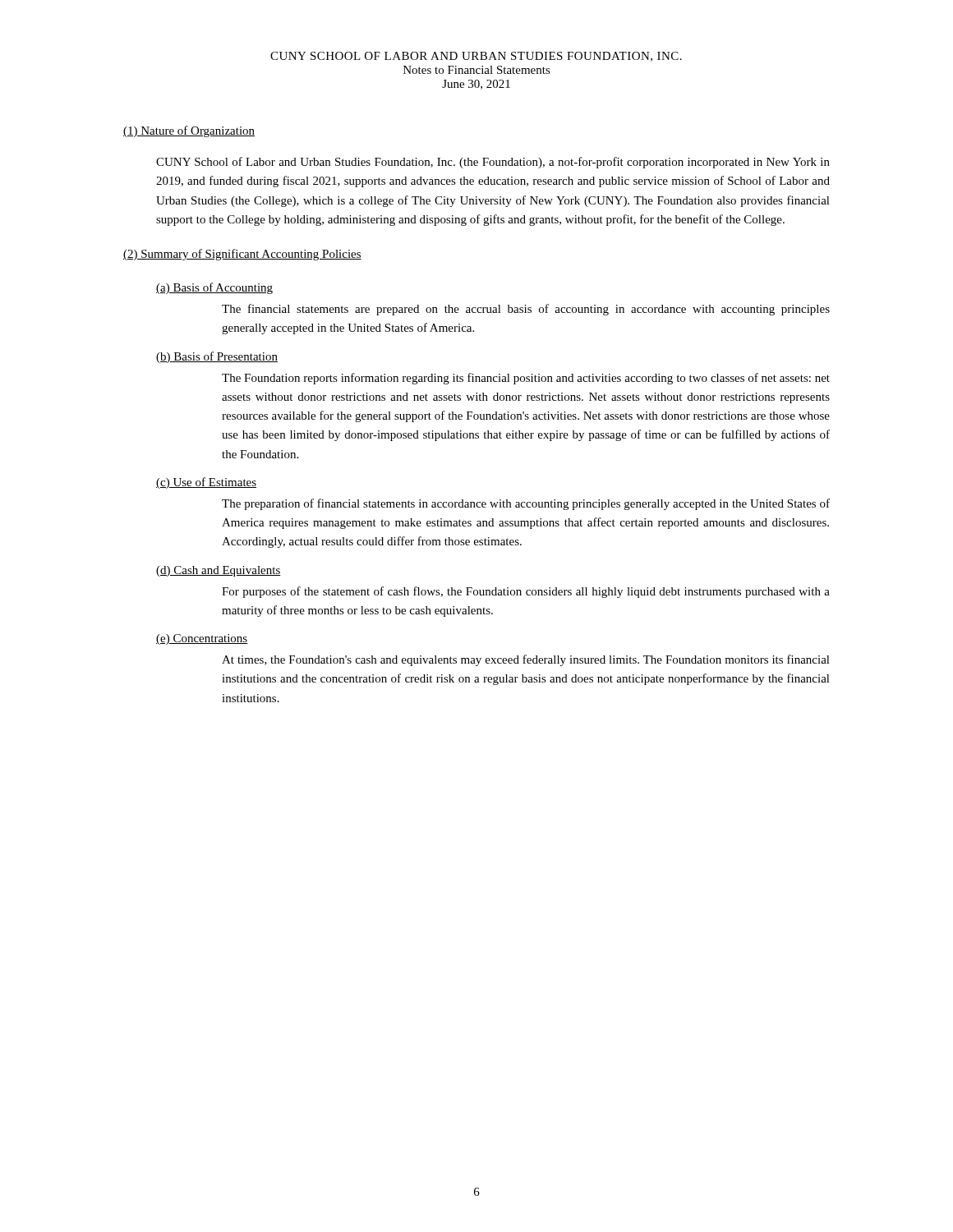Find the section header containing "(1) Nature of Organization"
This screenshot has height=1232, width=953.
[189, 131]
